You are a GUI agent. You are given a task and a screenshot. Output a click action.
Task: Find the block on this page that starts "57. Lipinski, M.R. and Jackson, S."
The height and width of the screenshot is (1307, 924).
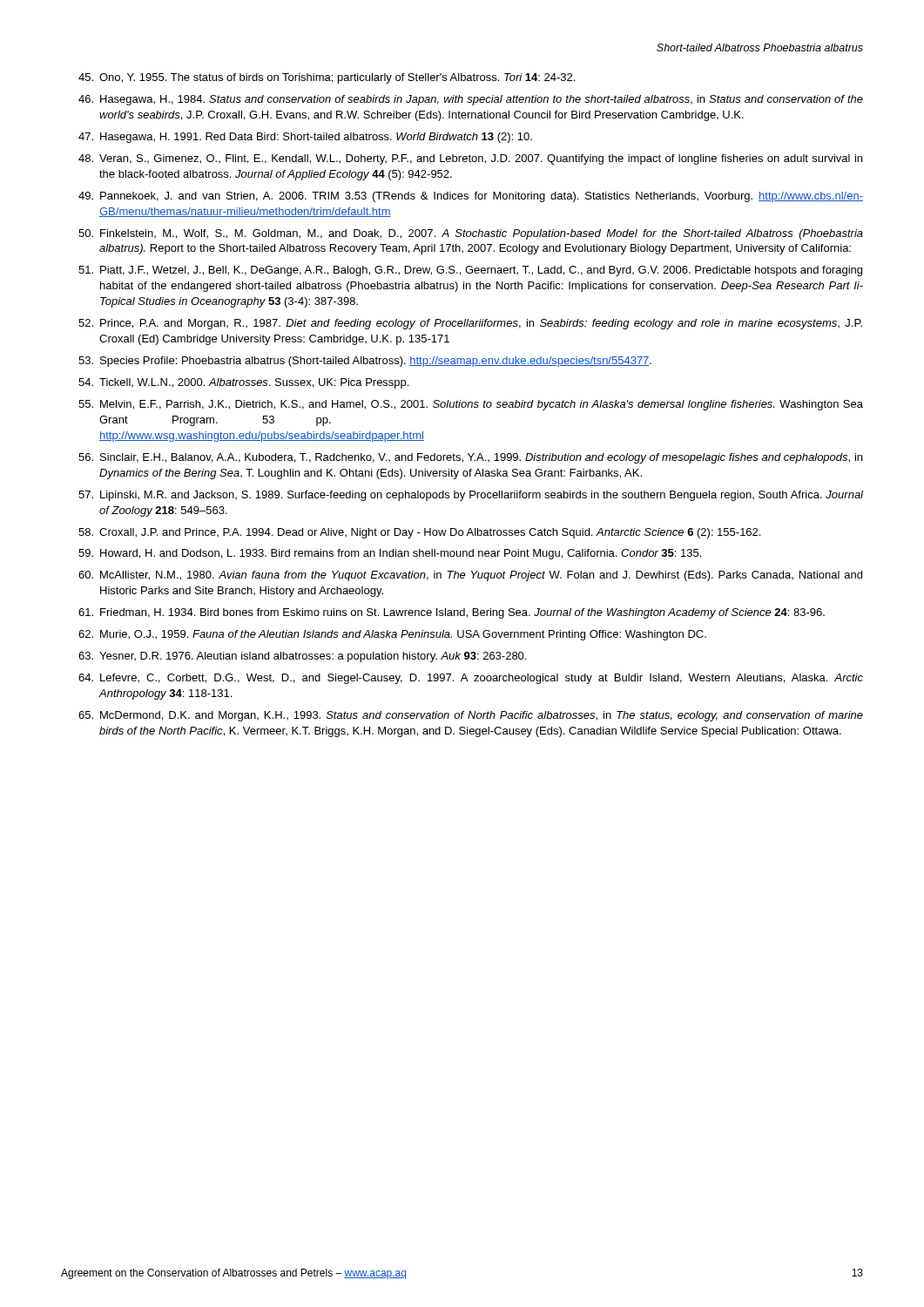[462, 502]
